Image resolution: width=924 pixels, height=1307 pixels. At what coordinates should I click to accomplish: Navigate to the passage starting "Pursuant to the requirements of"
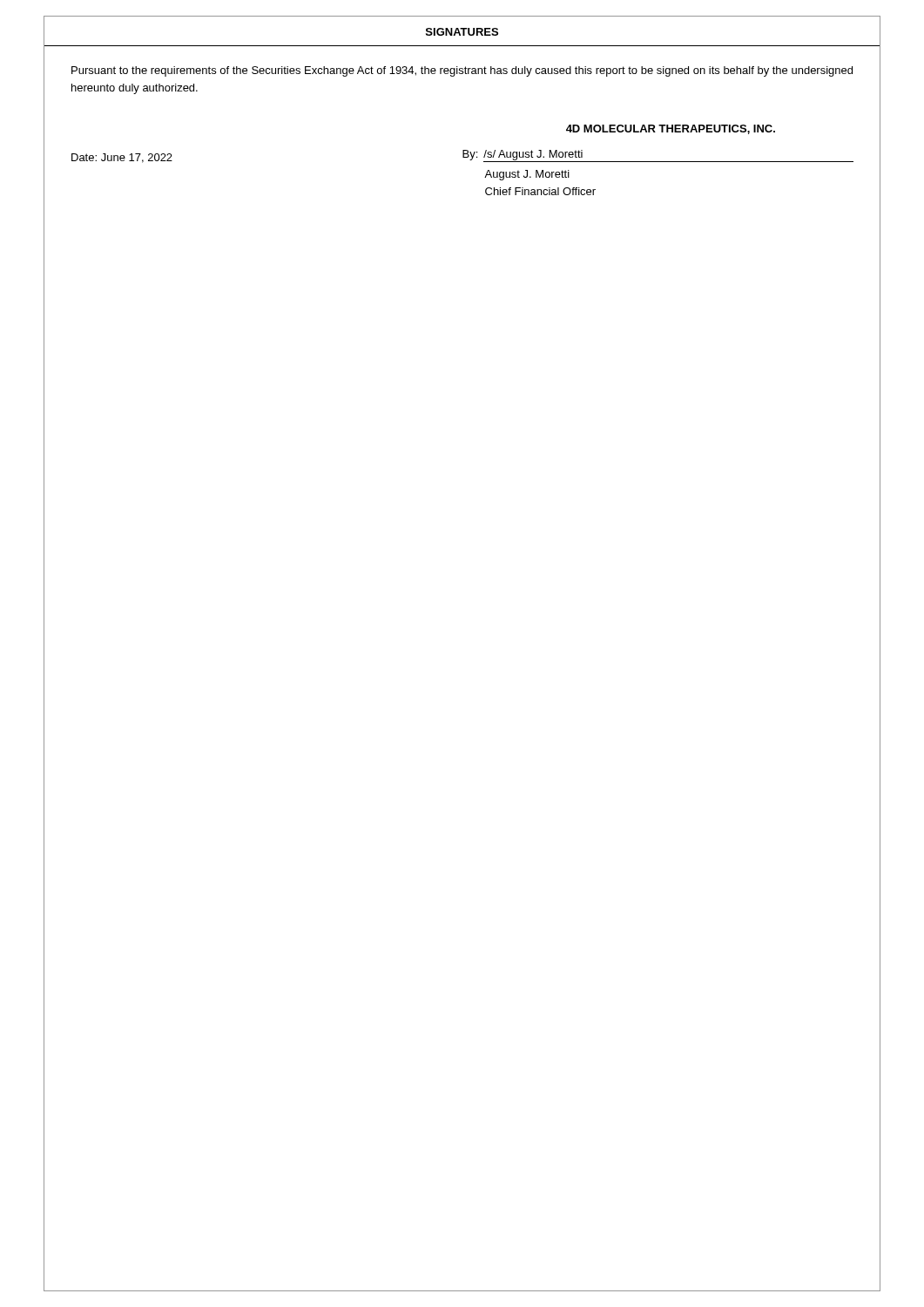click(462, 79)
